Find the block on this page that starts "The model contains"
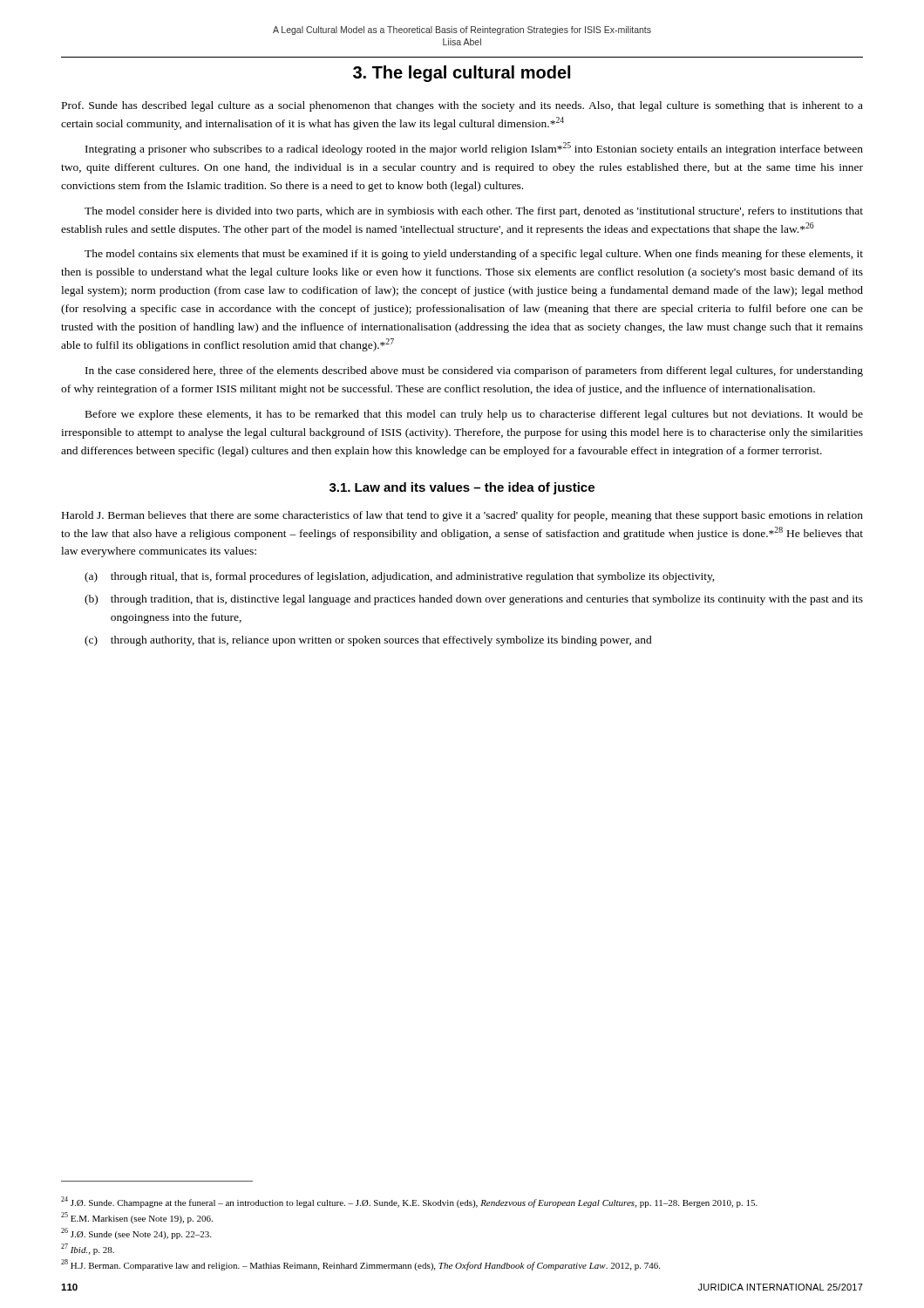The image size is (924, 1308). [x=462, y=300]
